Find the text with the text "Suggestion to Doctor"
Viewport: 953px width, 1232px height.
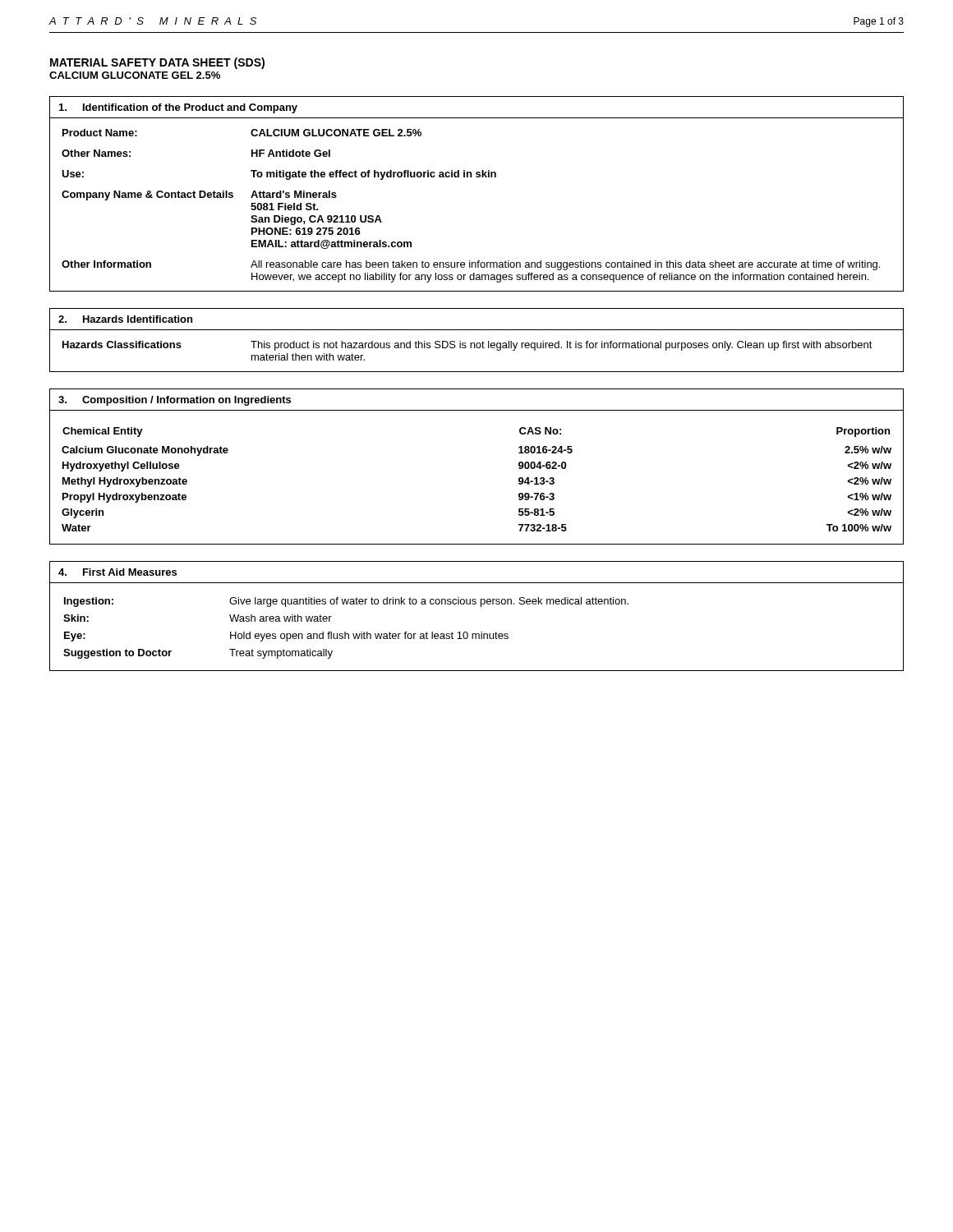pos(118,653)
